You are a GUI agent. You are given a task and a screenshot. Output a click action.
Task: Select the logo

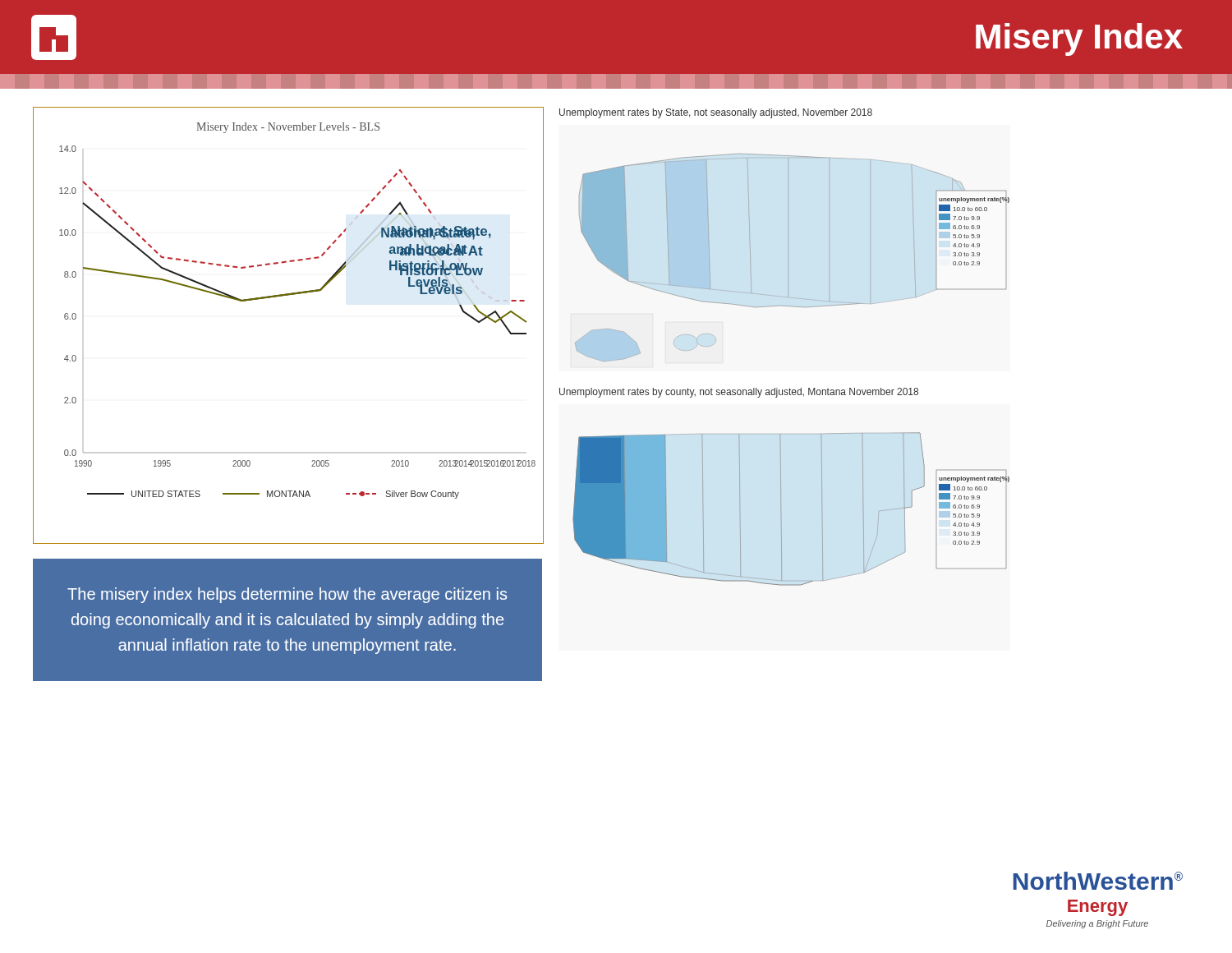pyautogui.click(x=1097, y=898)
